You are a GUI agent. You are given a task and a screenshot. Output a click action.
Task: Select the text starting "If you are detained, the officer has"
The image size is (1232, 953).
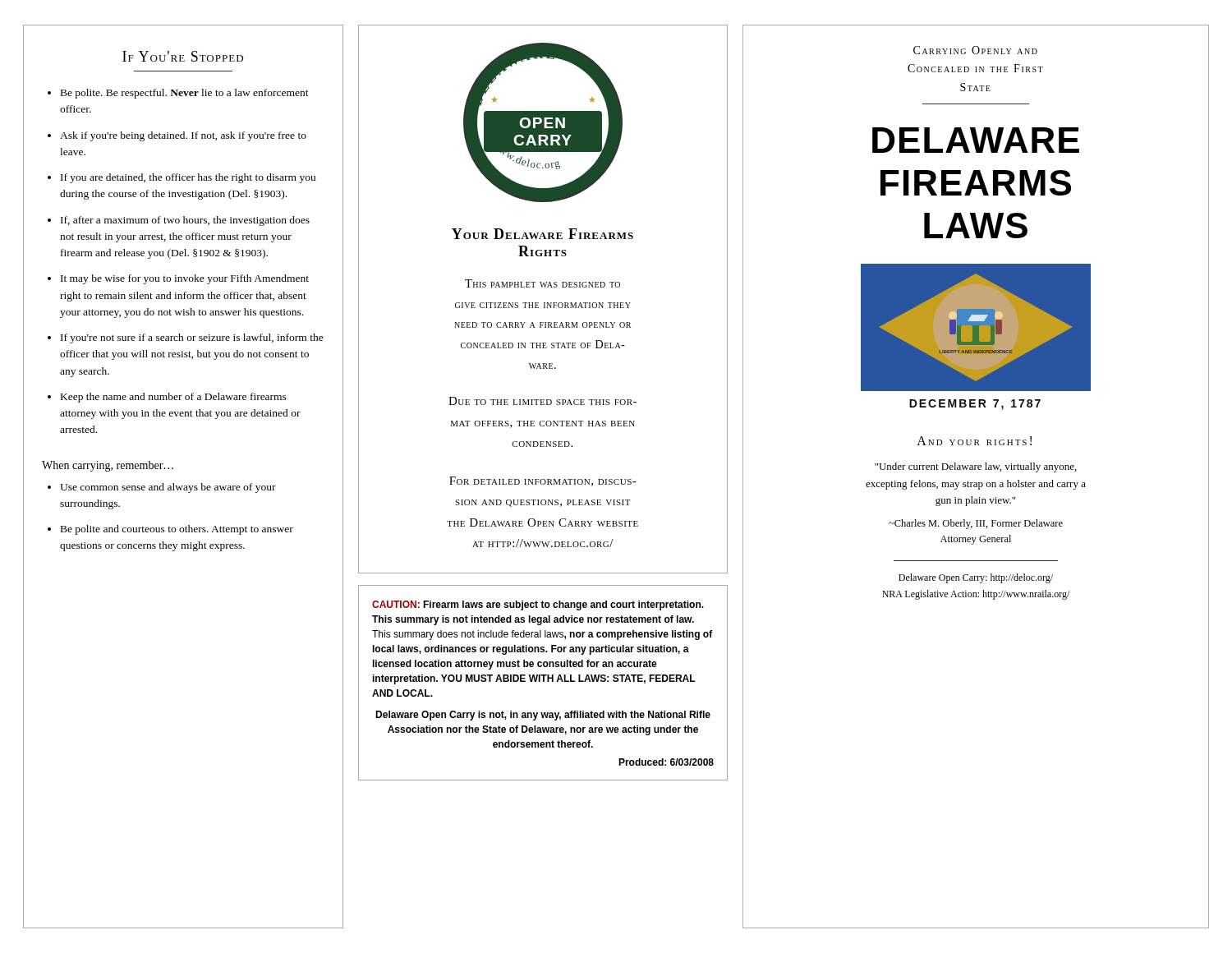[188, 185]
